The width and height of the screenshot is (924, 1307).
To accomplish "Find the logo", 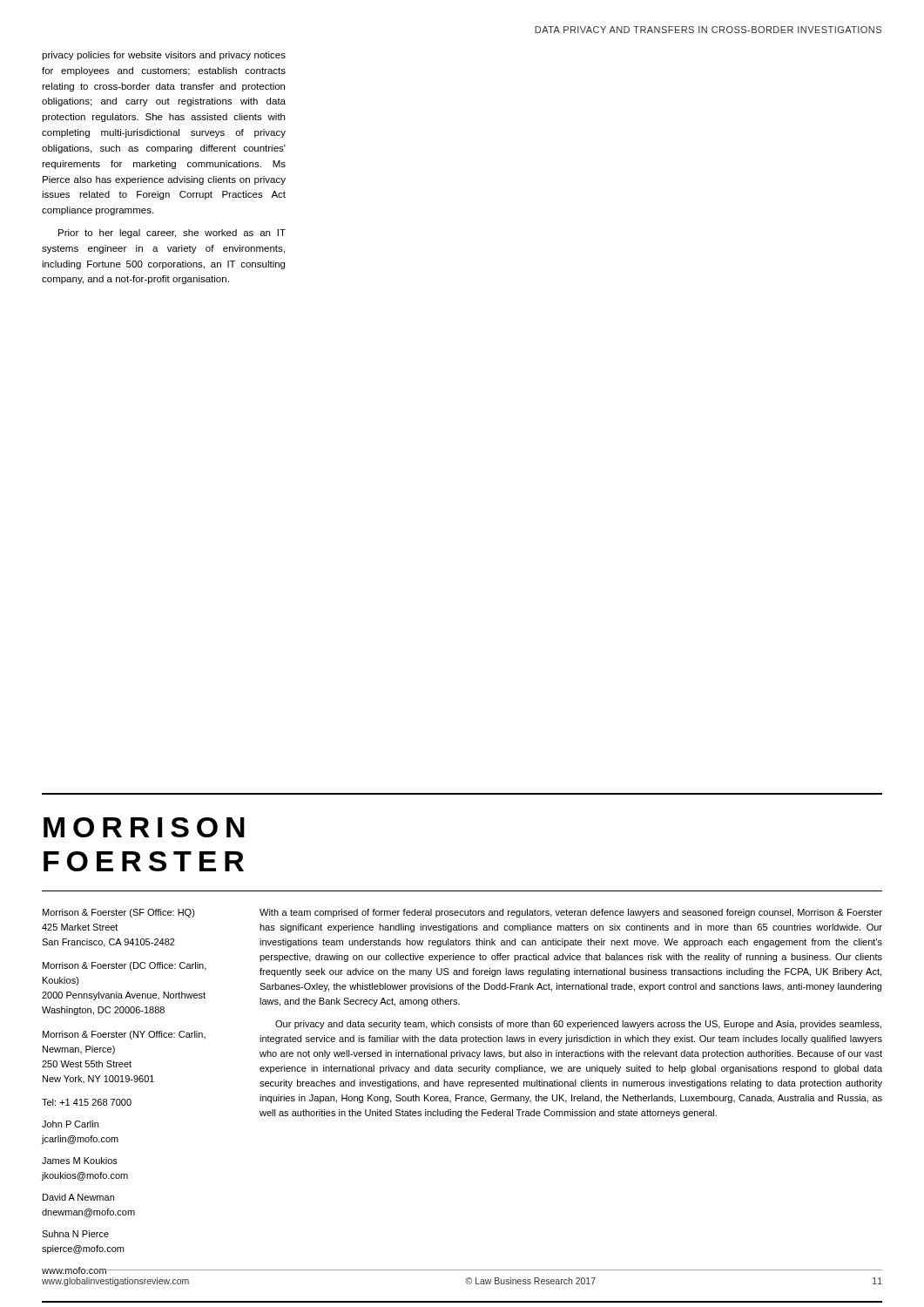I will [462, 844].
